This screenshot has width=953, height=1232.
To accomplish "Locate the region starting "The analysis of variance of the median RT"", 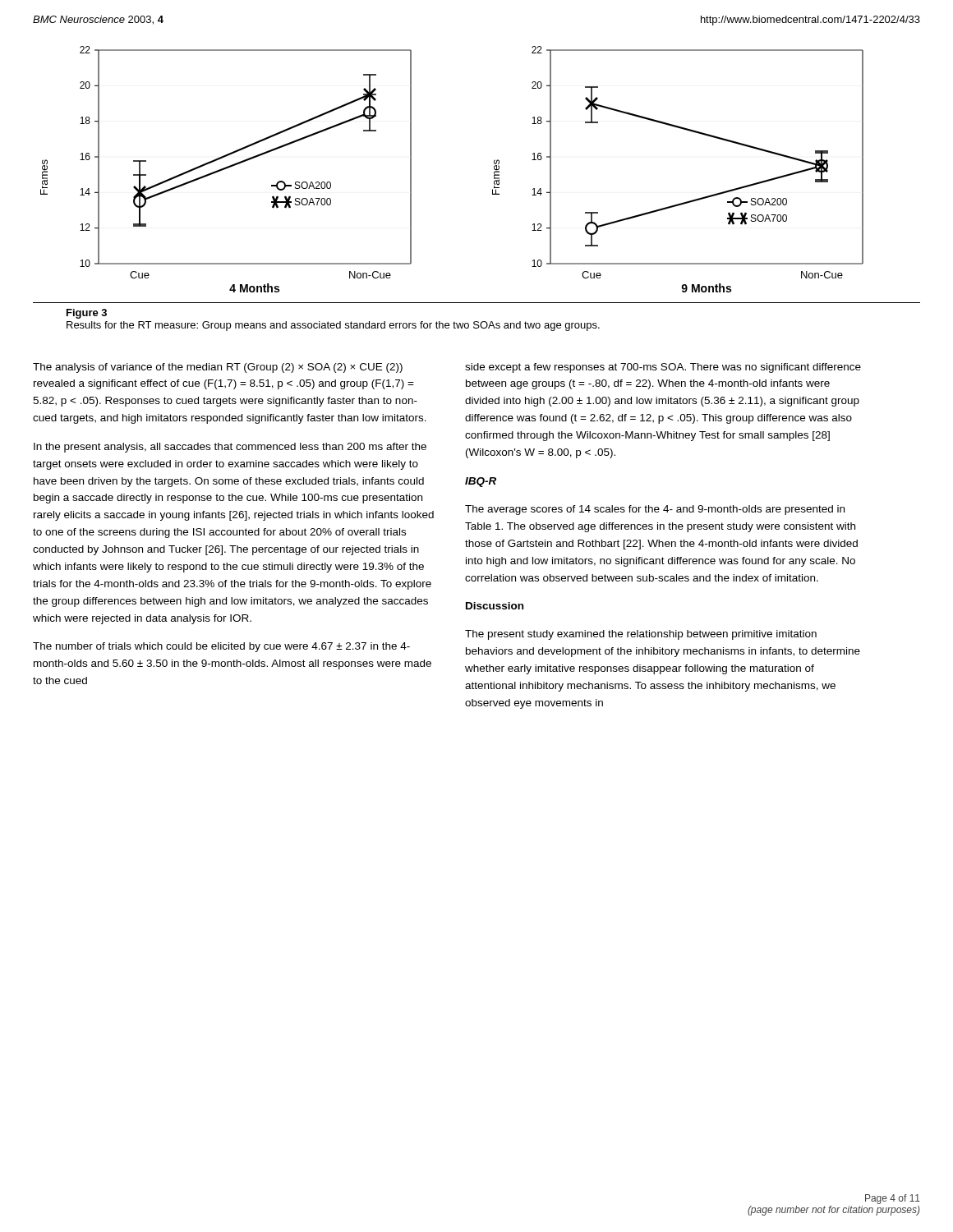I will tap(234, 393).
